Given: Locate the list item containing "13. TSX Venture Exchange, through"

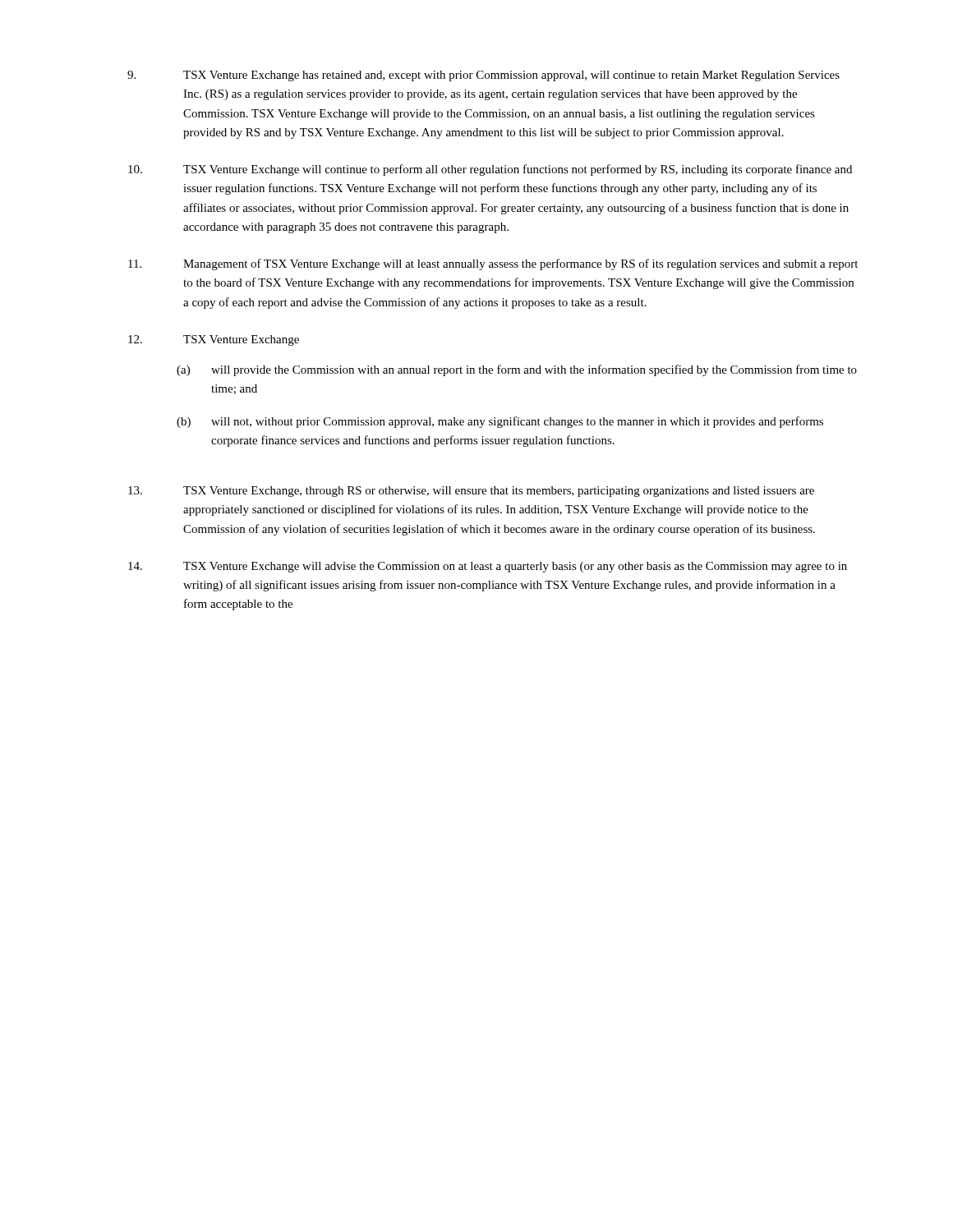Looking at the screenshot, I should pyautogui.click(x=493, y=510).
